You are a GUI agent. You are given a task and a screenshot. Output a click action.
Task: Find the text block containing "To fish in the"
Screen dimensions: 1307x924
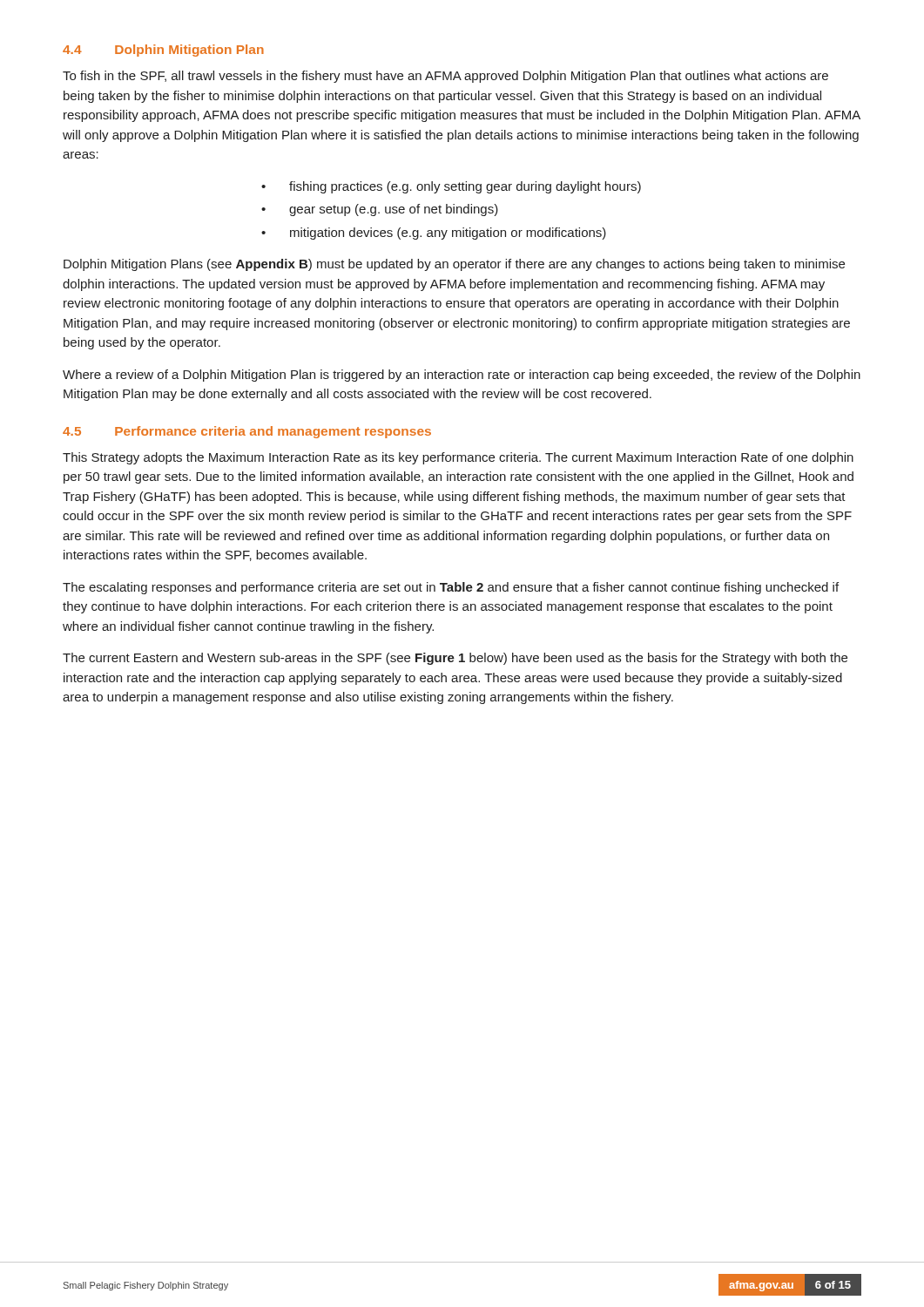(462, 115)
